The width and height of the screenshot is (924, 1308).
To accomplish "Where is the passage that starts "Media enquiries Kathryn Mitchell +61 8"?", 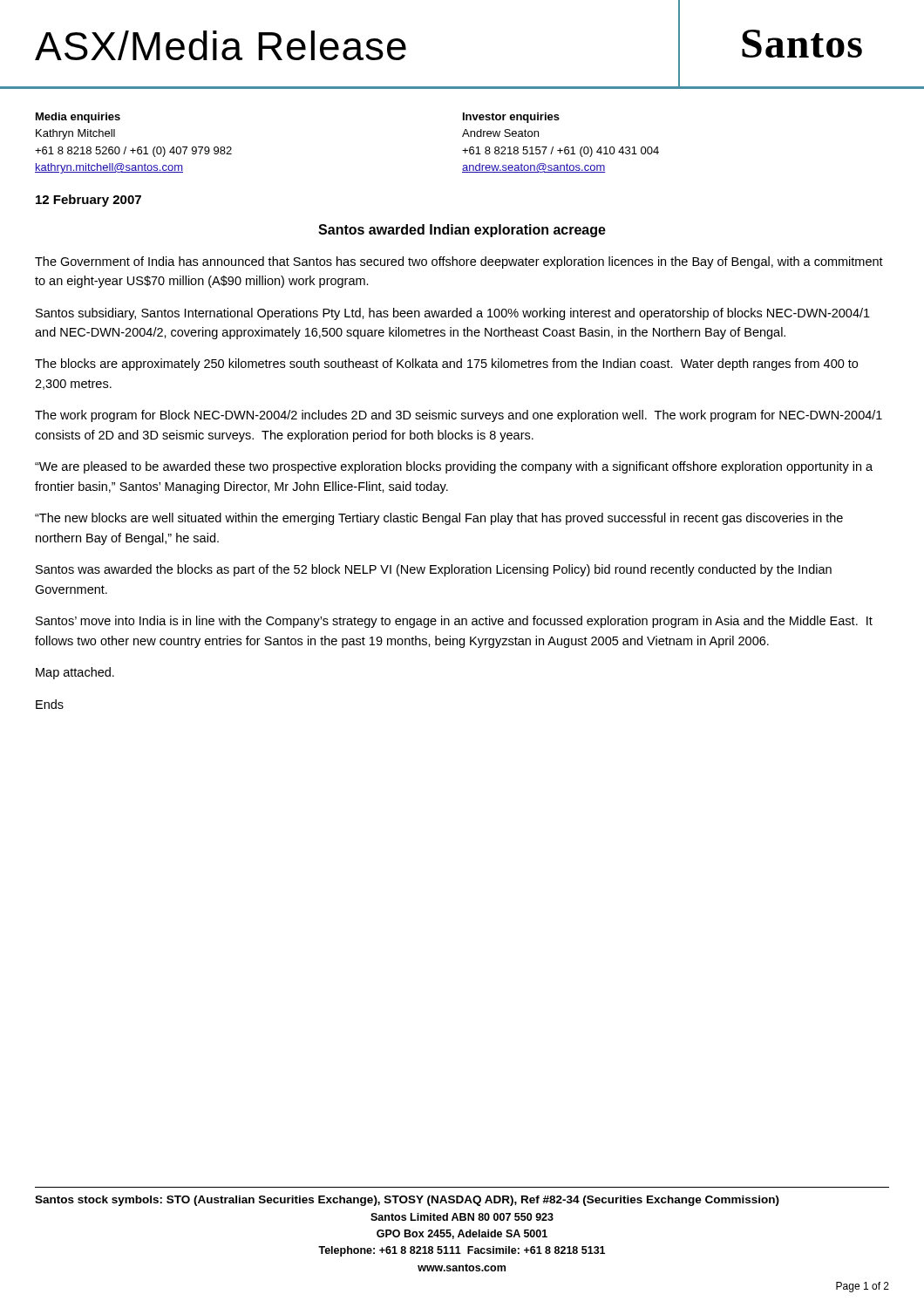I will tap(133, 142).
